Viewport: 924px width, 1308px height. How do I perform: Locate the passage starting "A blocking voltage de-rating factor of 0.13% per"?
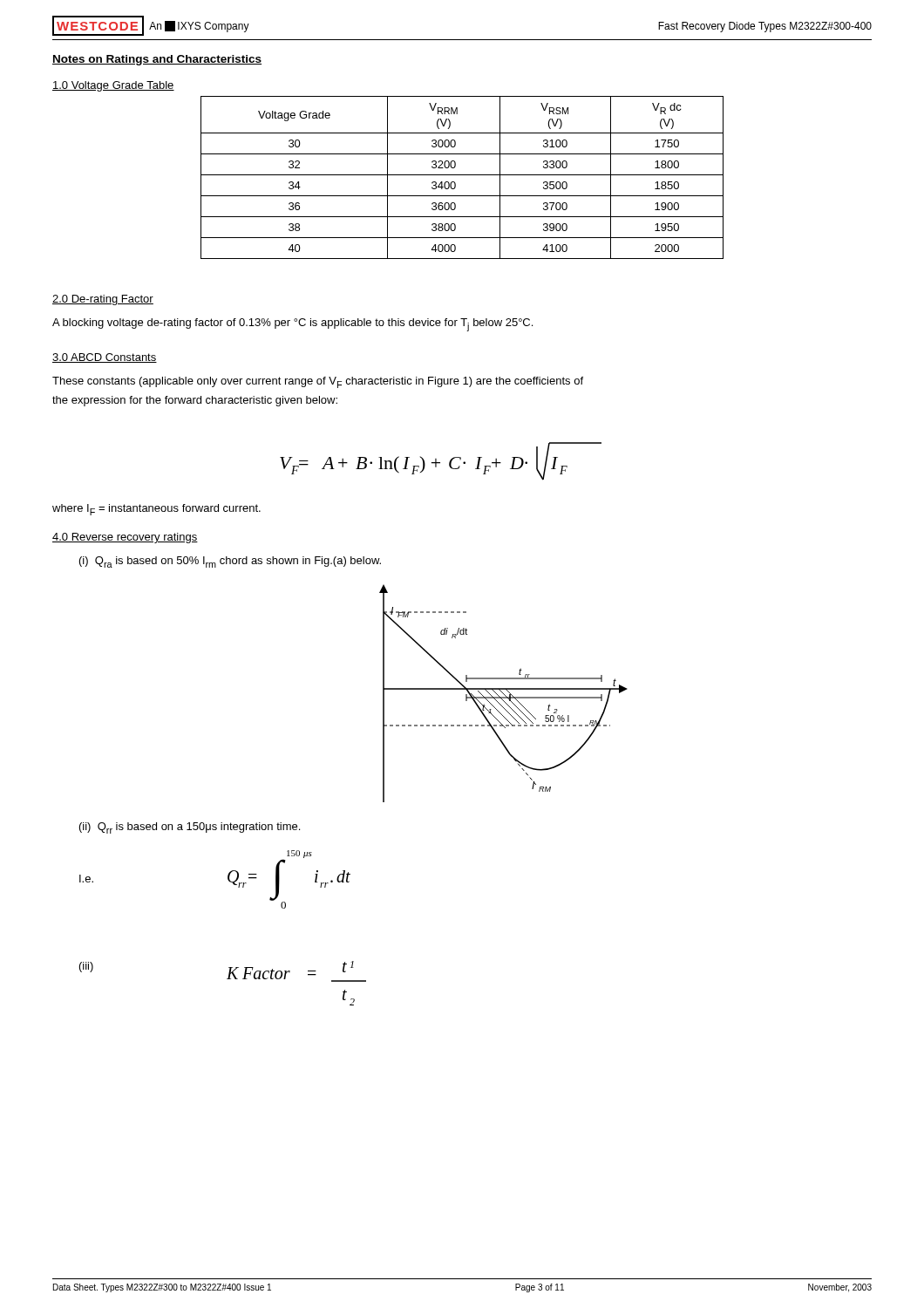pyautogui.click(x=293, y=323)
